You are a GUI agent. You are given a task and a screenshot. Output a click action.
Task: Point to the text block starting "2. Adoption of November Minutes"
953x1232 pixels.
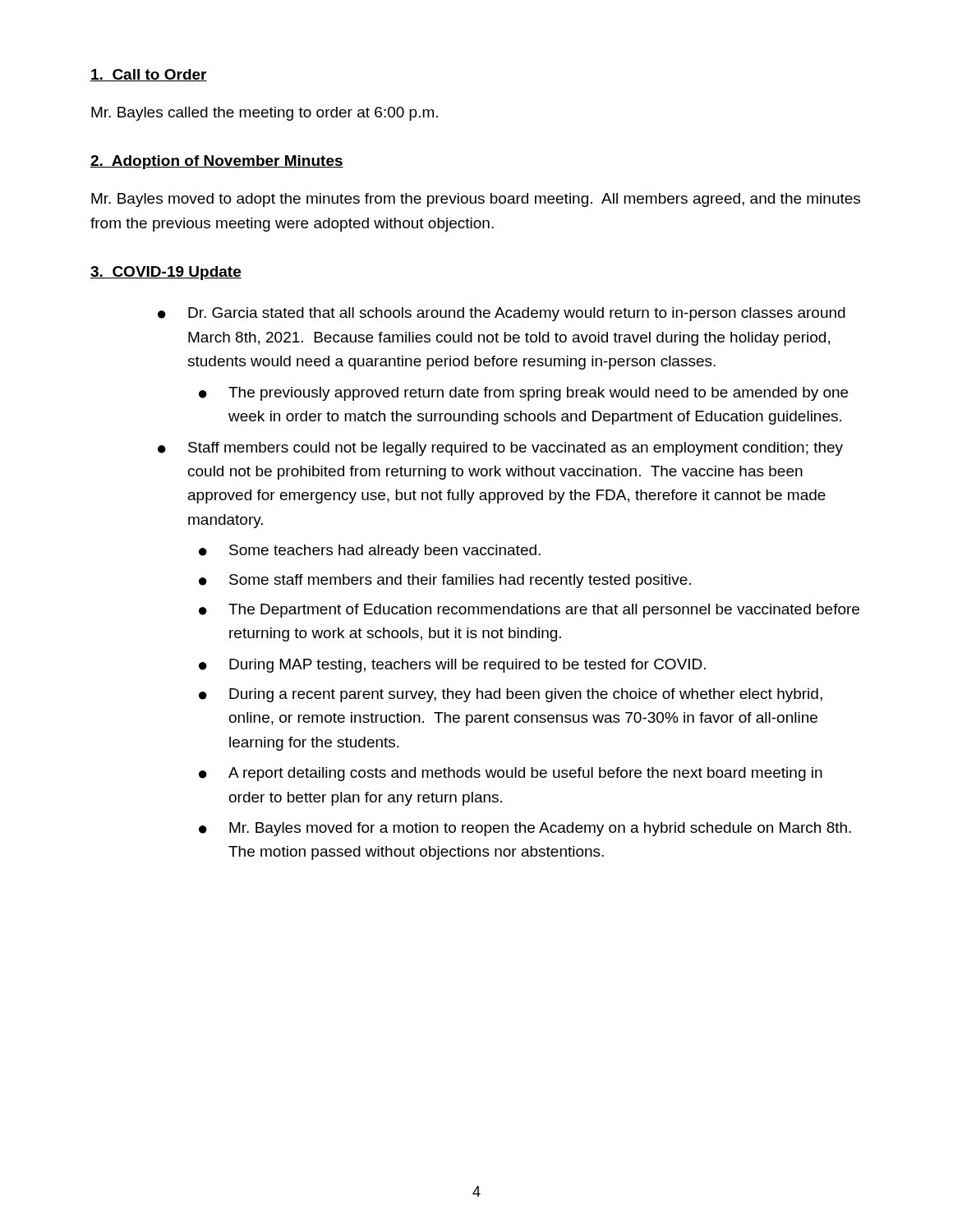pyautogui.click(x=217, y=161)
